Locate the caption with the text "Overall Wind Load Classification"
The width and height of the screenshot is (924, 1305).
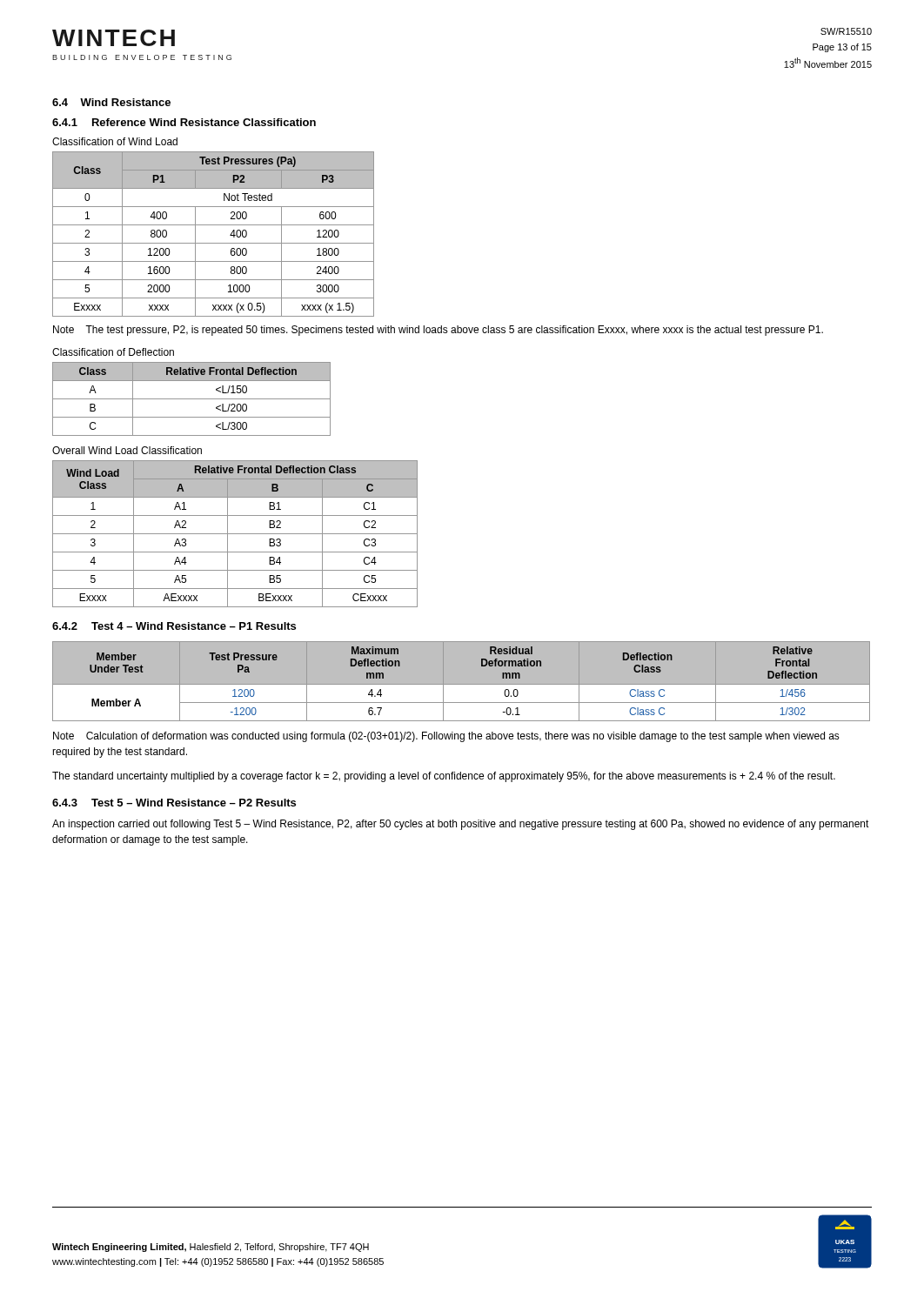(127, 451)
